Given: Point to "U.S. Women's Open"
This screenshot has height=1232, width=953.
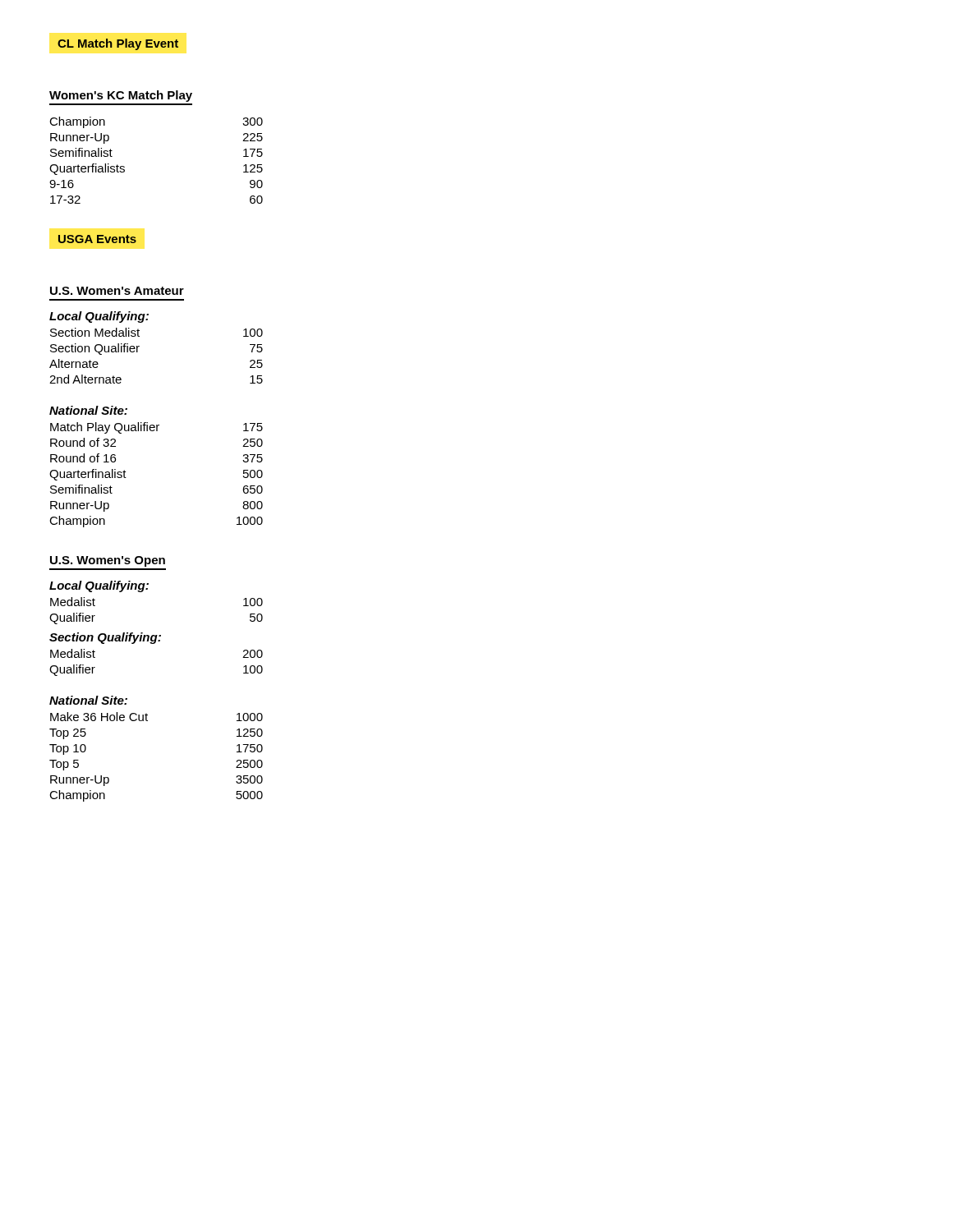Looking at the screenshot, I should 107,561.
